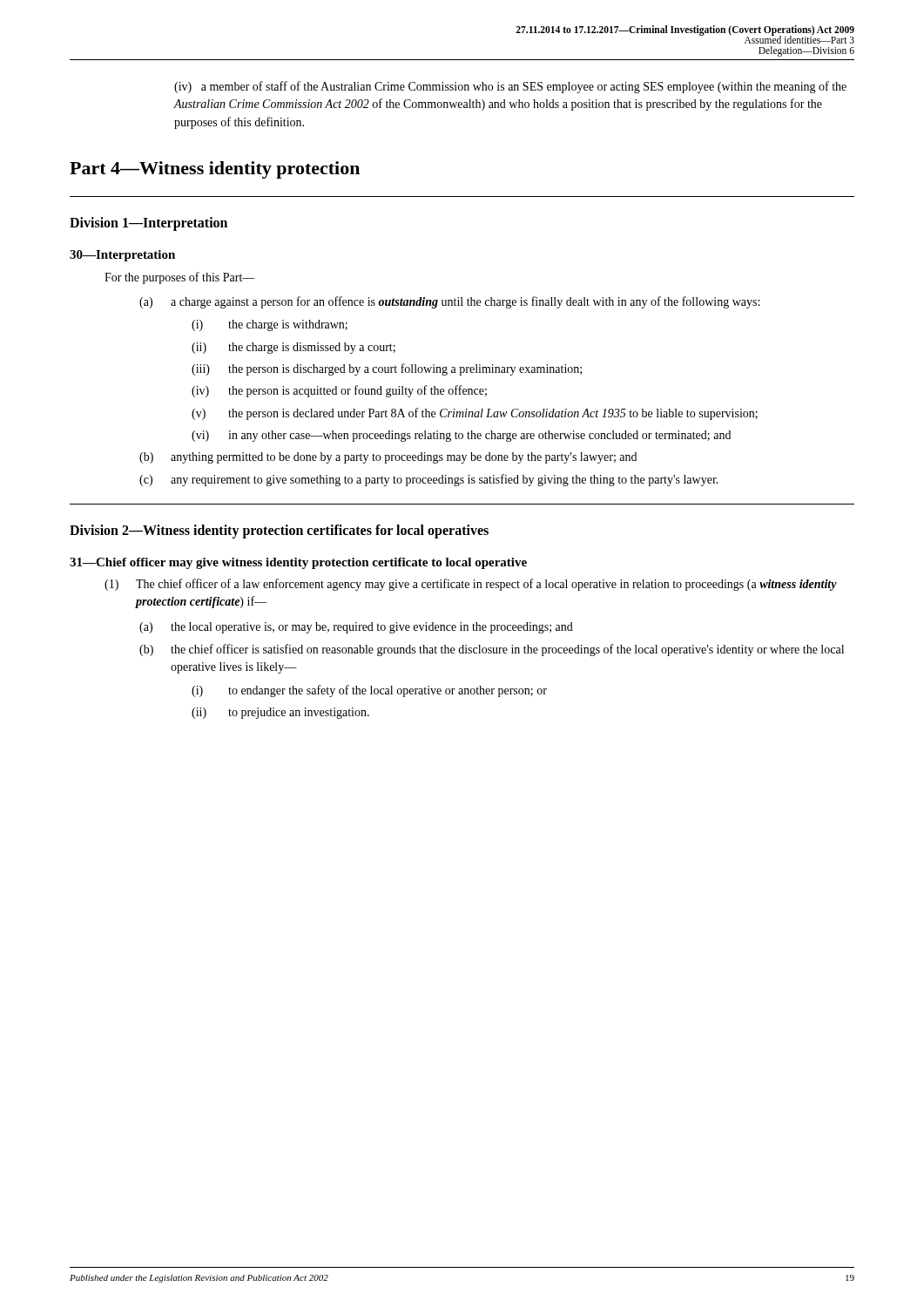Locate the element starting "(ii) to prejudice an investigation."
Viewport: 924px width, 1307px height.
pyautogui.click(x=280, y=713)
